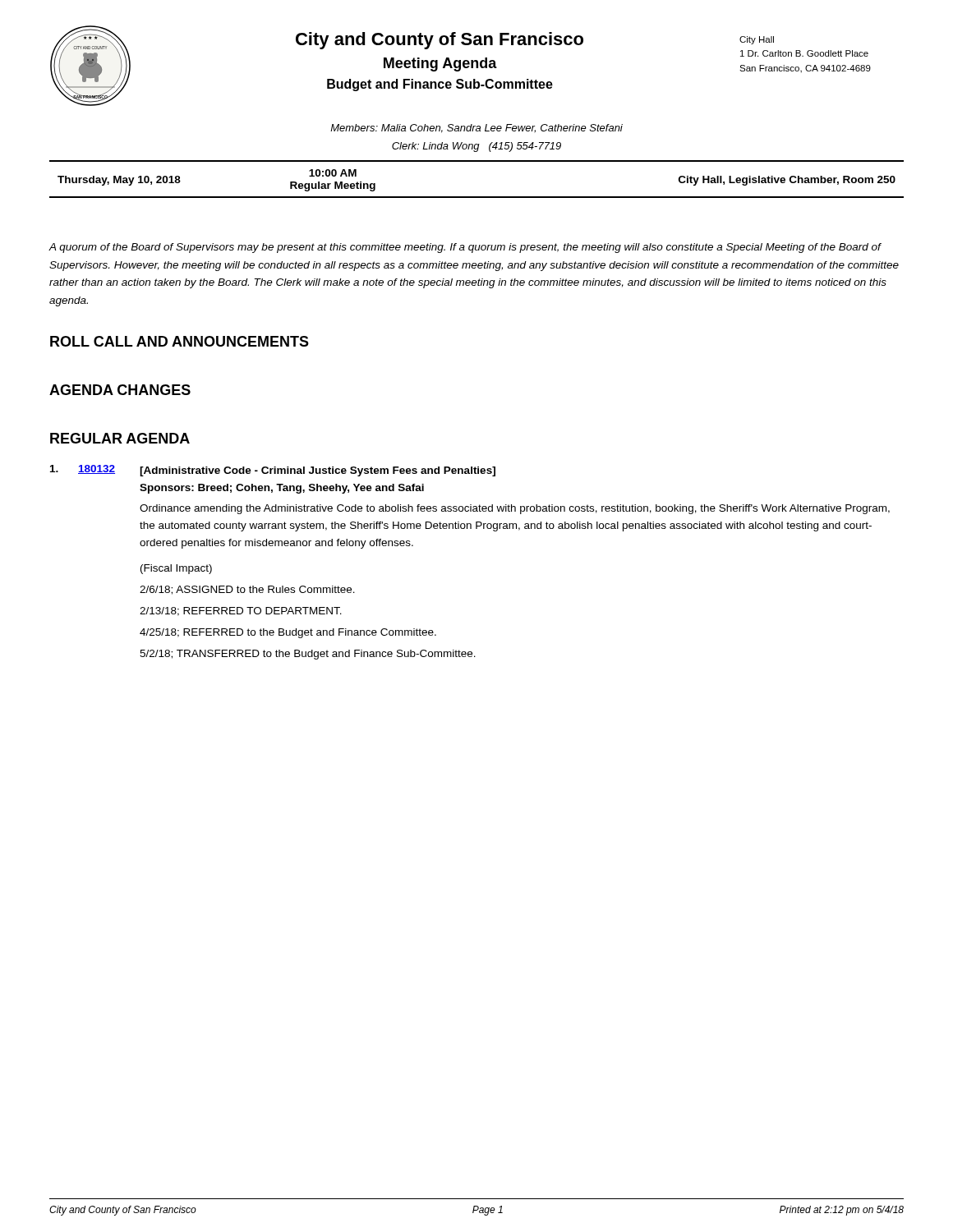The image size is (953, 1232).
Task: Find the text starting "AGENDA CHANGES"
Action: (x=120, y=390)
